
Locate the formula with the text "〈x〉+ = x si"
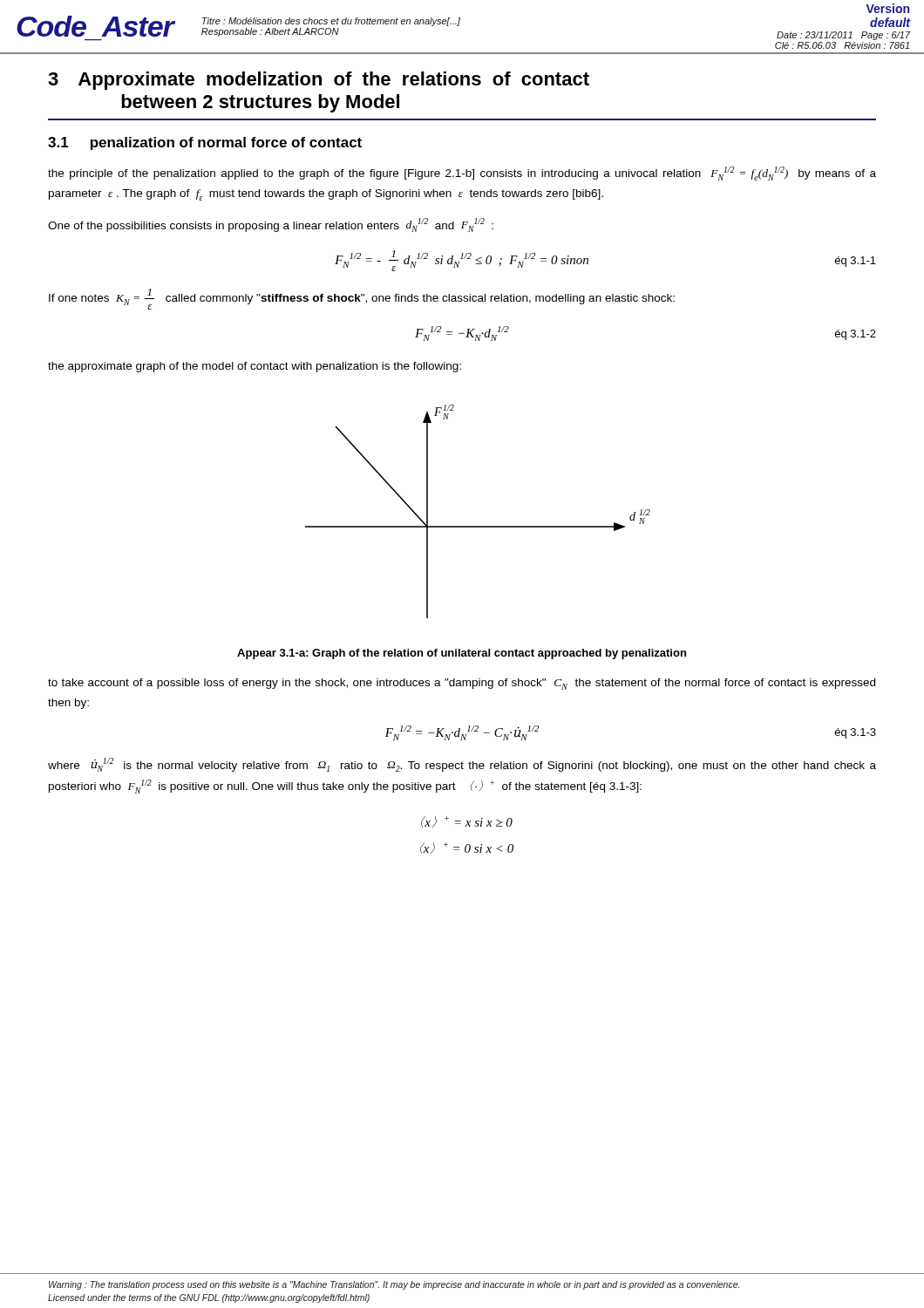point(462,835)
